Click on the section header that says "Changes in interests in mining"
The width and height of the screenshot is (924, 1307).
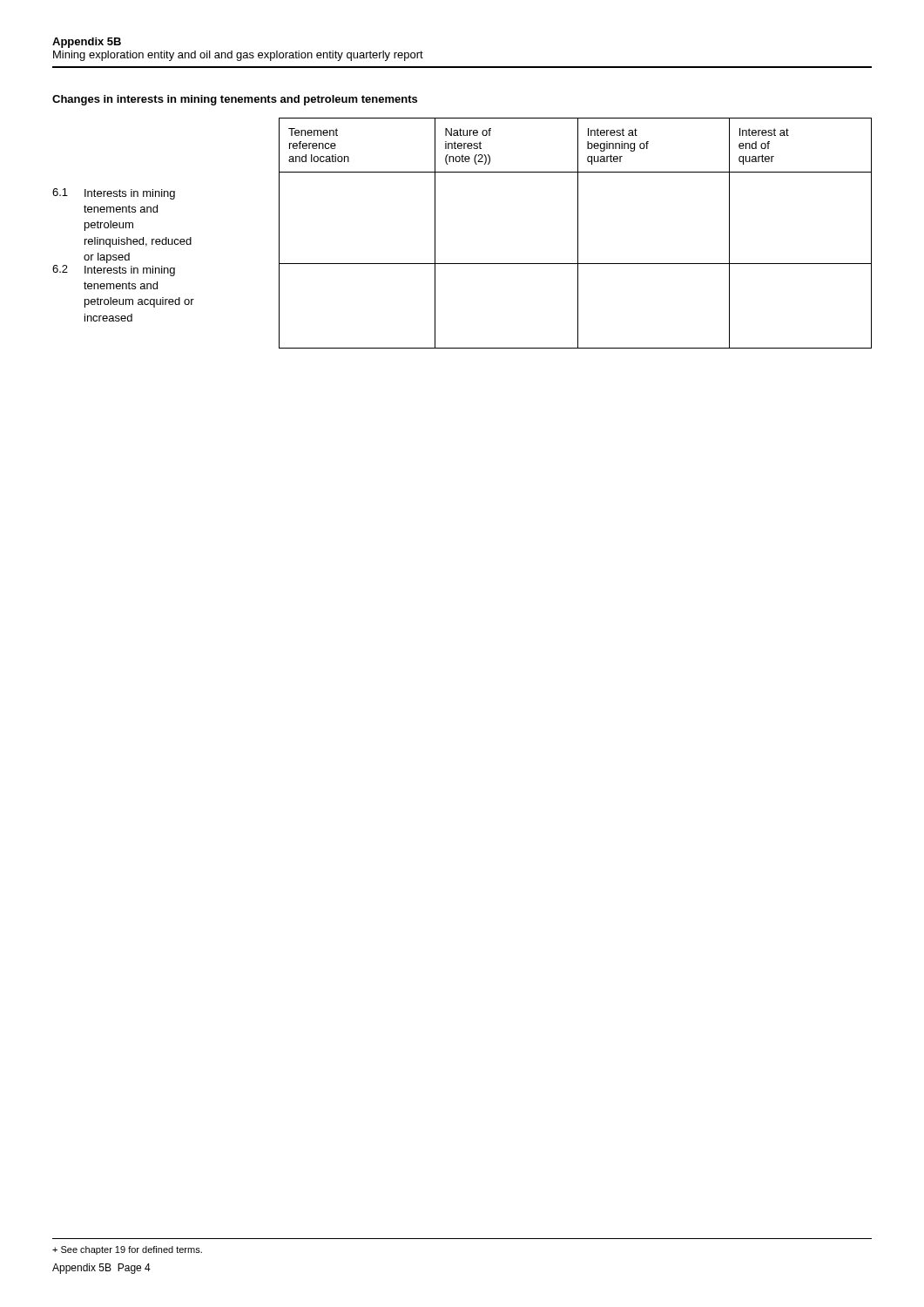pos(235,99)
